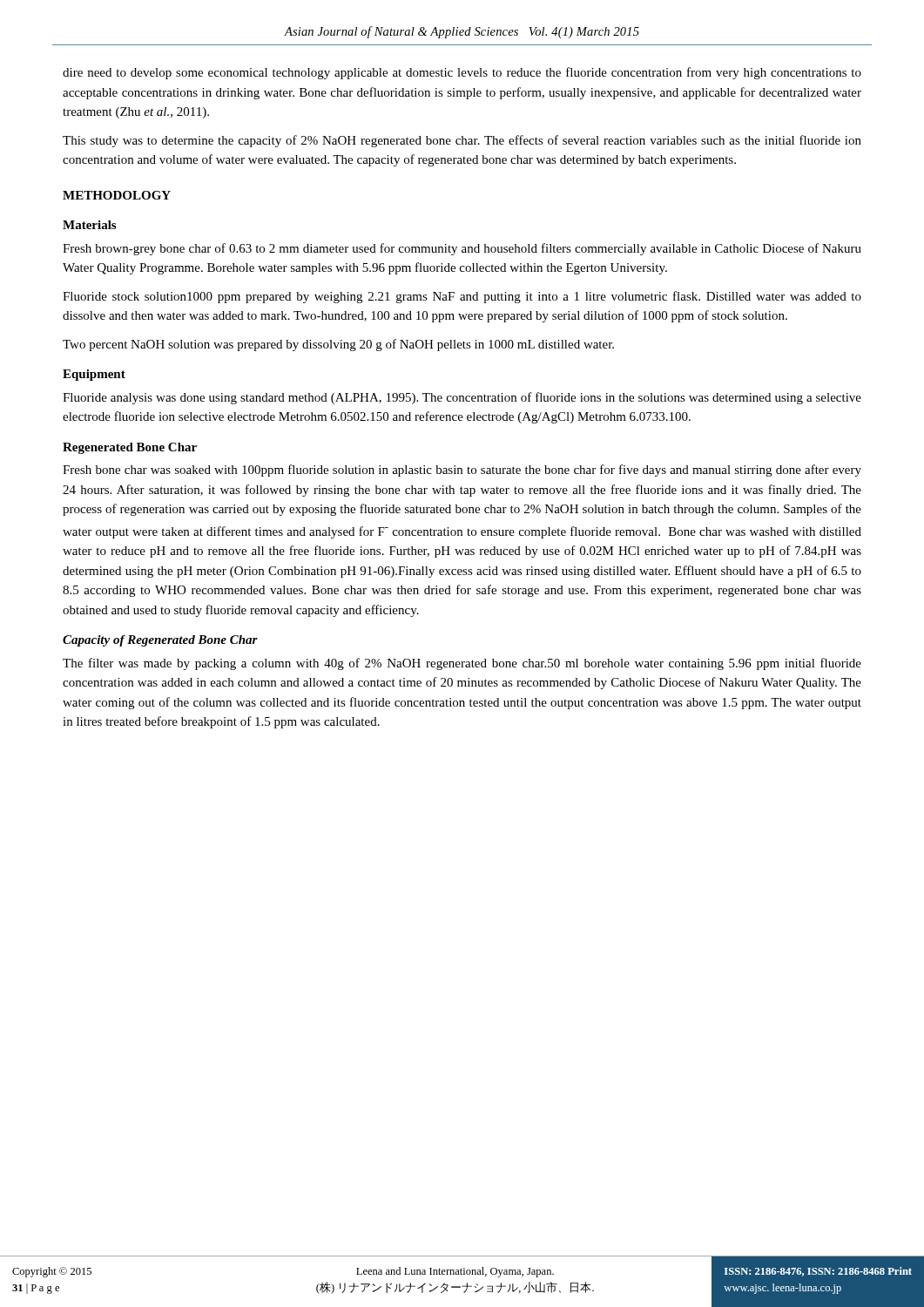The height and width of the screenshot is (1307, 924).
Task: Point to "Regenerated Bone Char"
Action: 130,448
